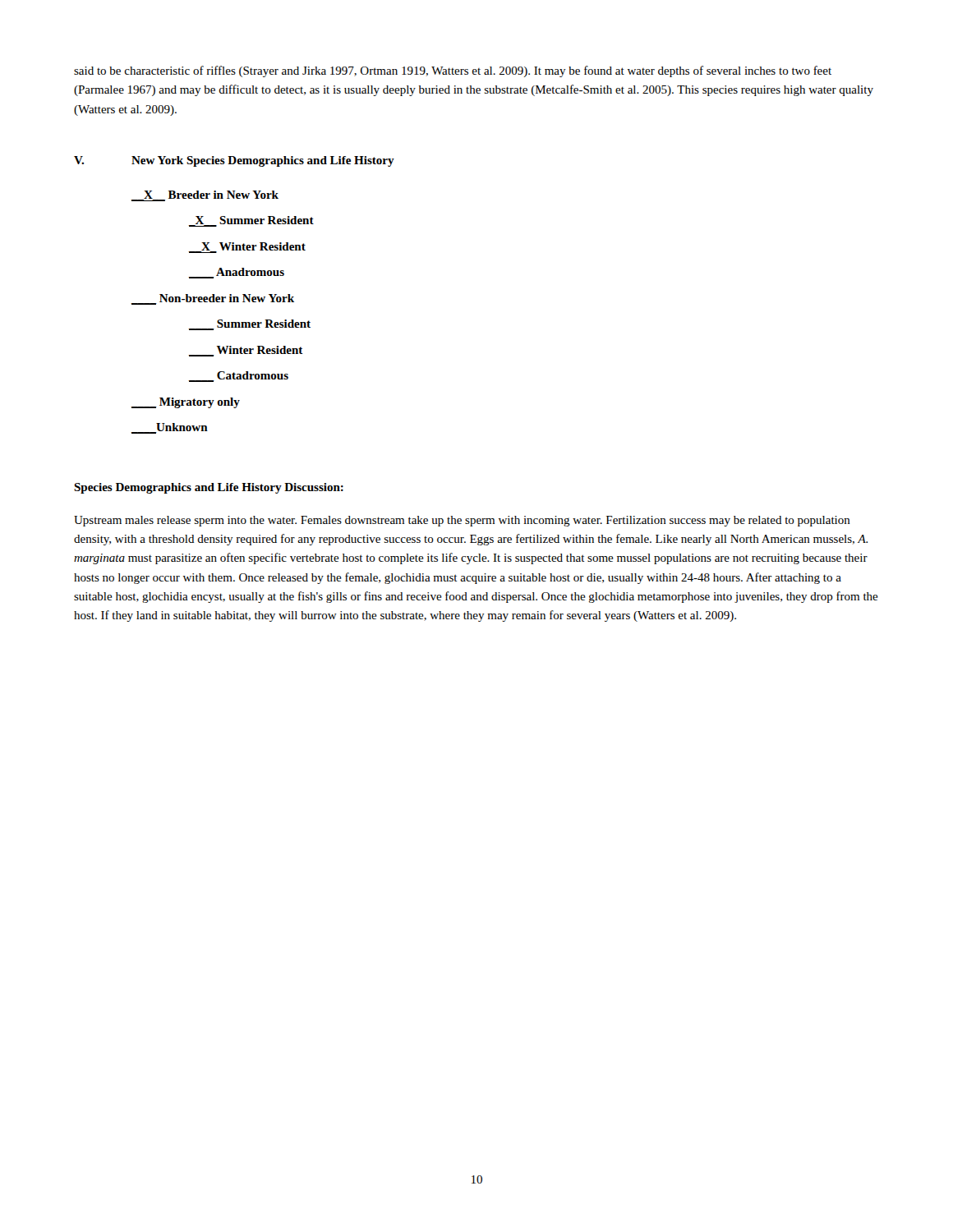953x1232 pixels.
Task: Find the text block starting "____ Winter Resident"
Action: 246,351
